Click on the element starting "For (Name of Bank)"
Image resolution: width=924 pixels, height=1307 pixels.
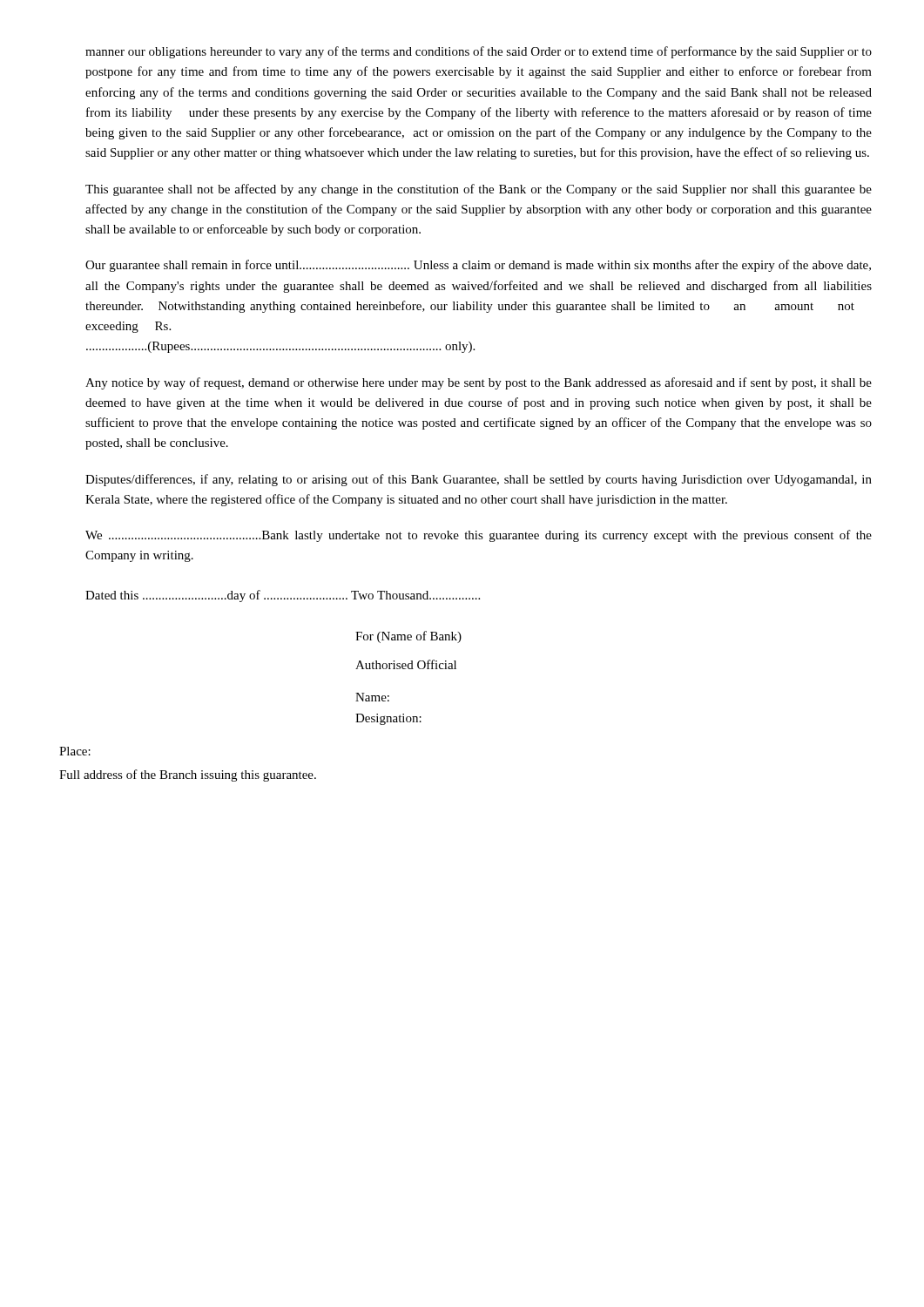[408, 636]
